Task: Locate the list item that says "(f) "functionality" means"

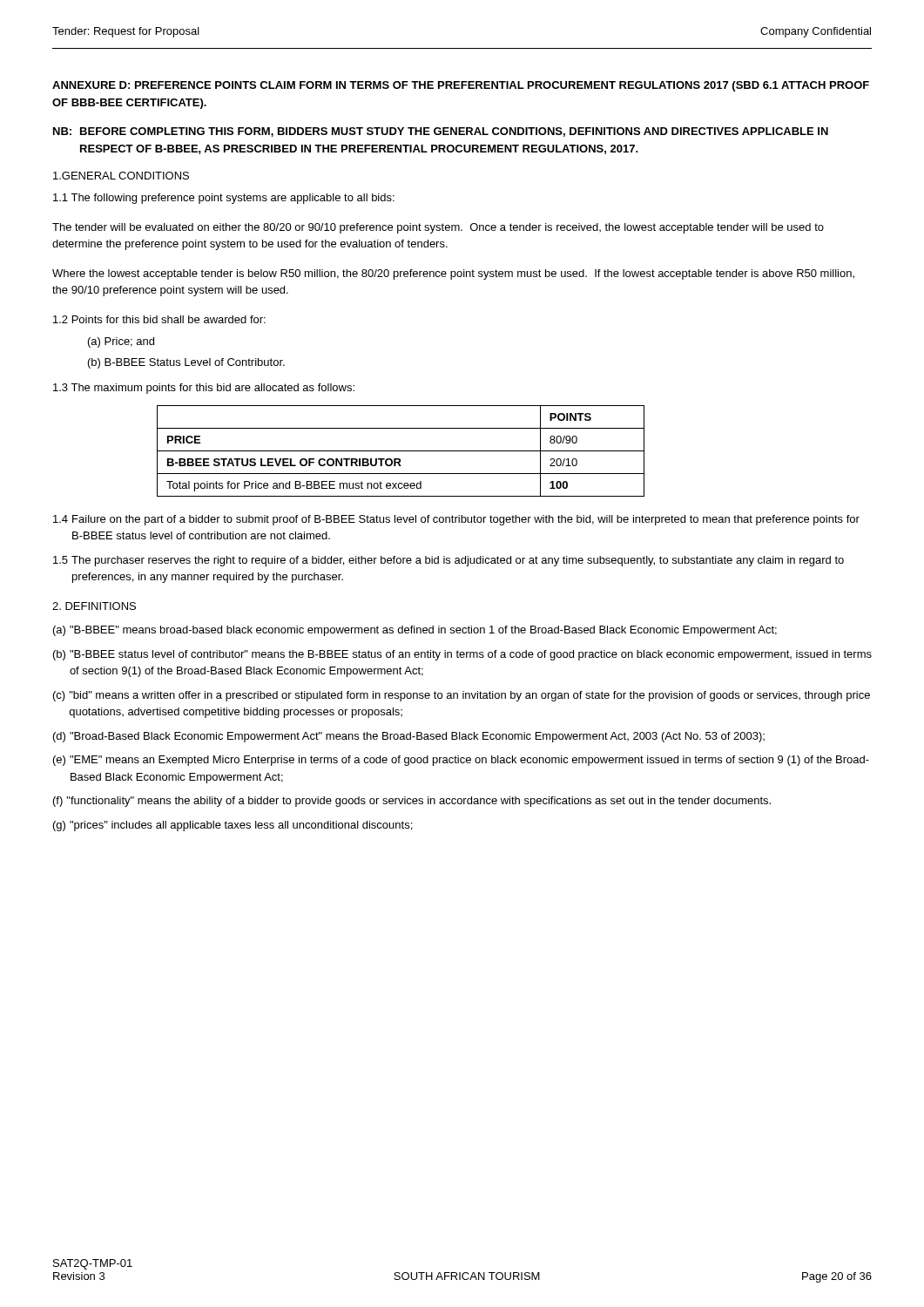Action: (x=412, y=801)
